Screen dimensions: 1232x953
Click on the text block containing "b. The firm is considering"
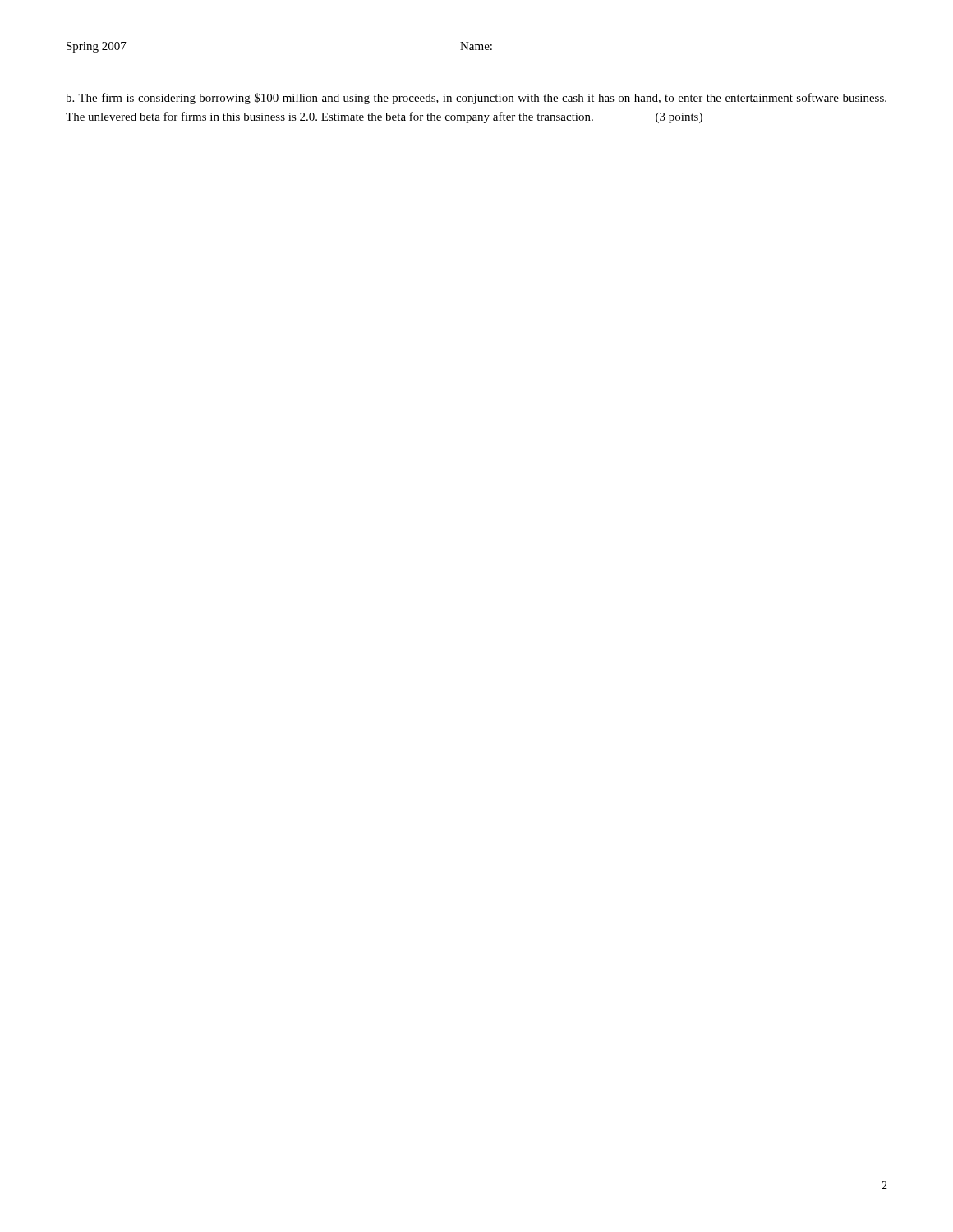coord(476,109)
